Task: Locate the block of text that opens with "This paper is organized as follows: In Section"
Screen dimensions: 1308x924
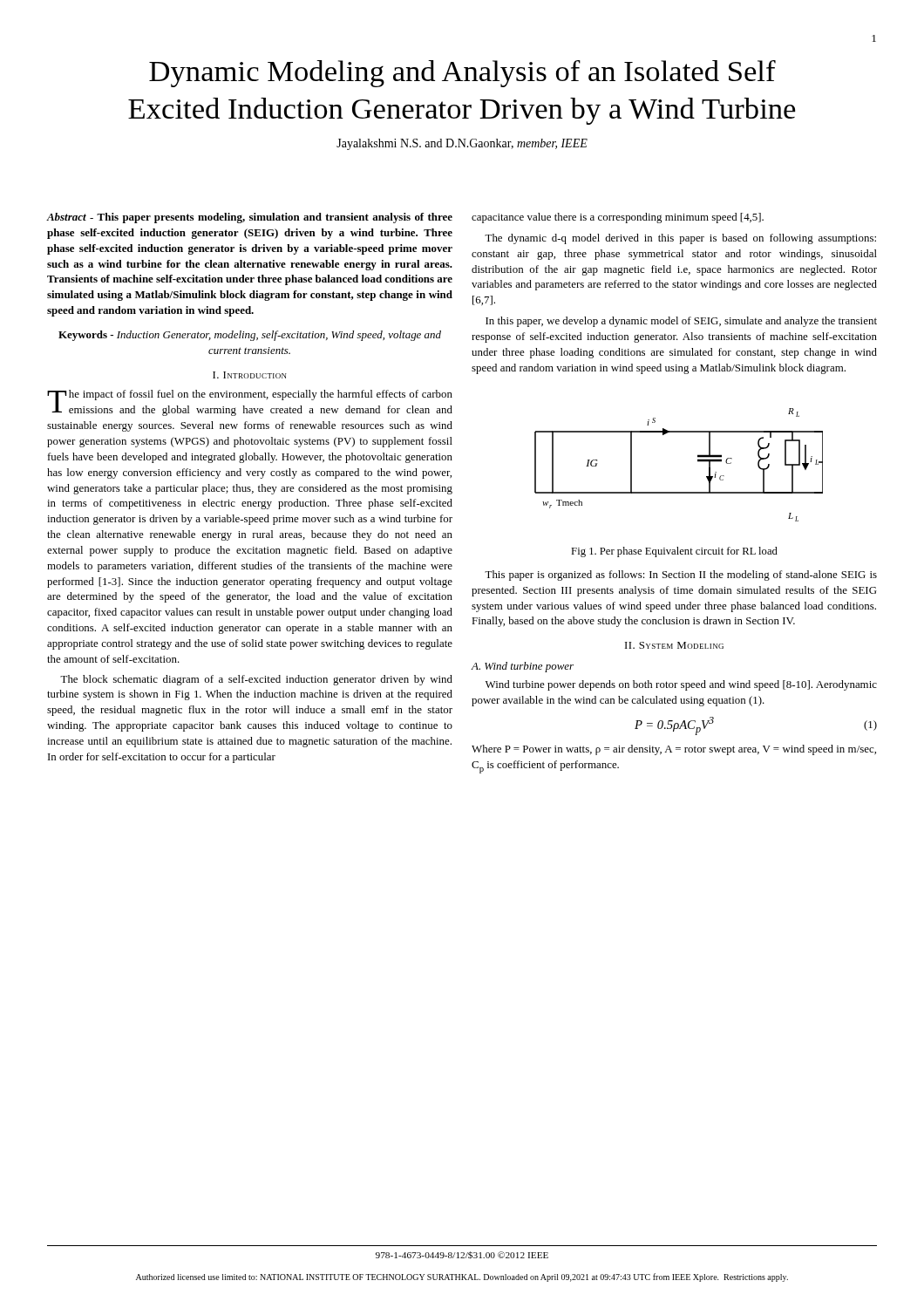Action: (674, 598)
